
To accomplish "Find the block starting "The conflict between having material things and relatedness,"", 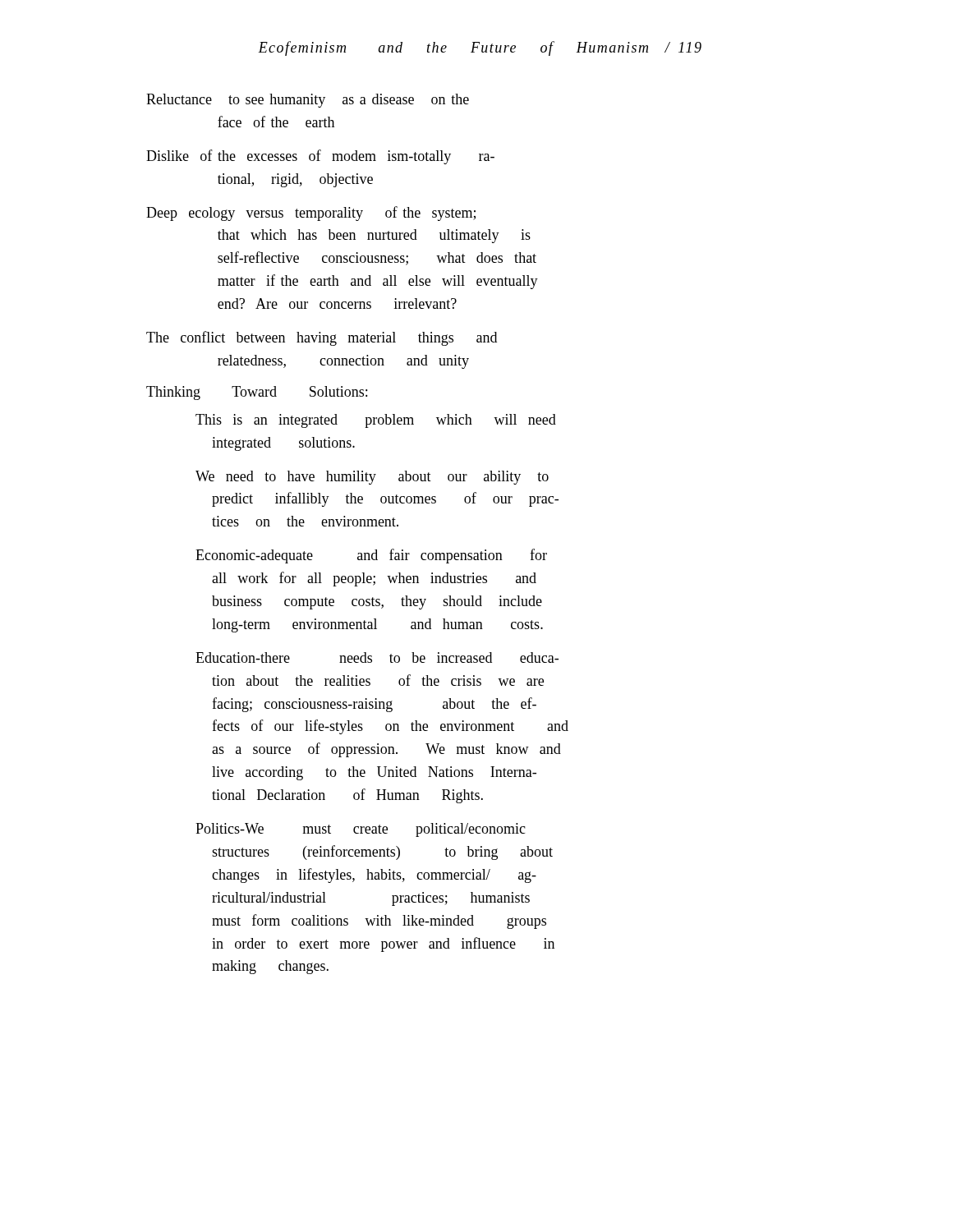I will tap(479, 350).
